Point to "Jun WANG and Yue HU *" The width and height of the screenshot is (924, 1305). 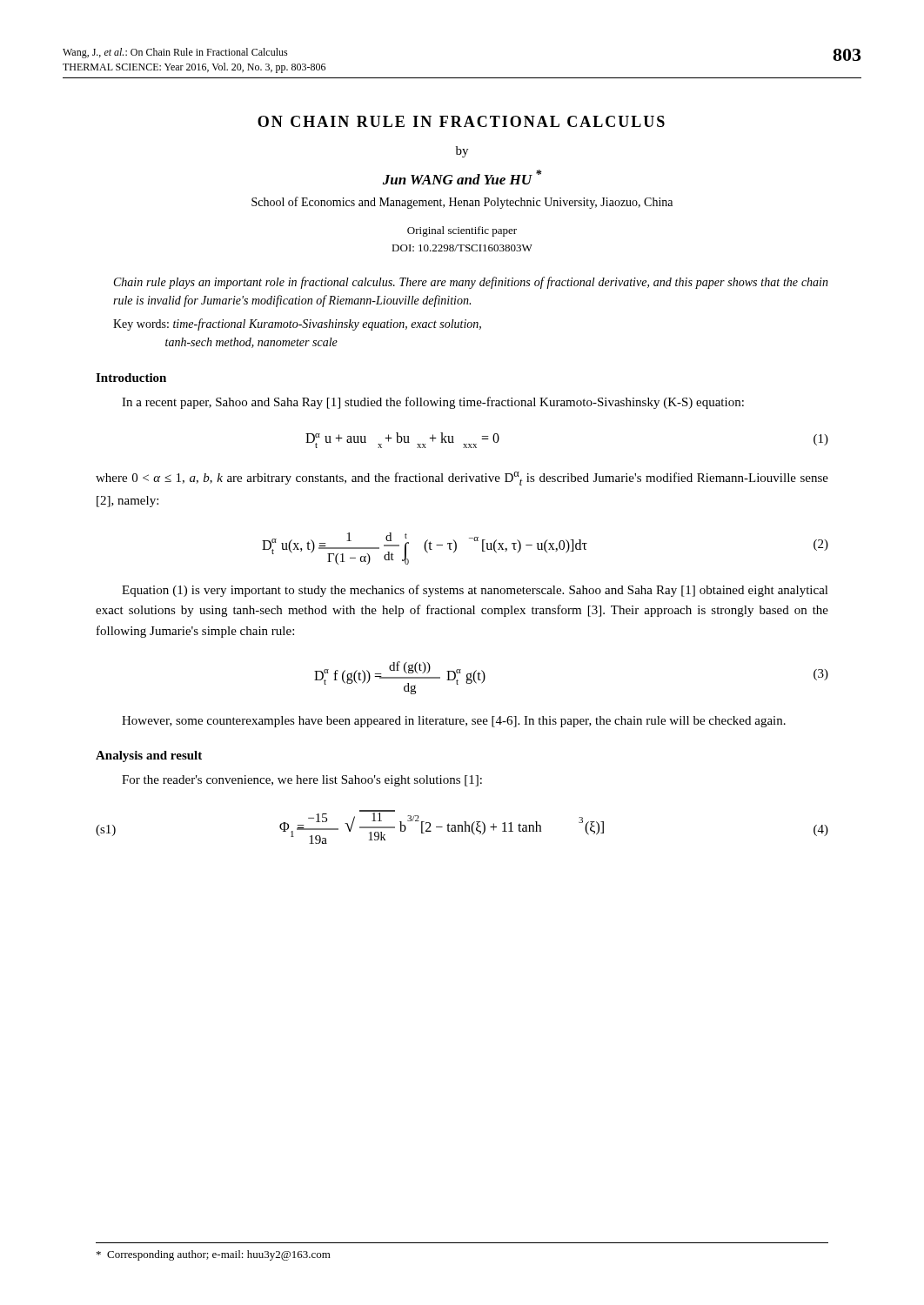[x=462, y=177]
